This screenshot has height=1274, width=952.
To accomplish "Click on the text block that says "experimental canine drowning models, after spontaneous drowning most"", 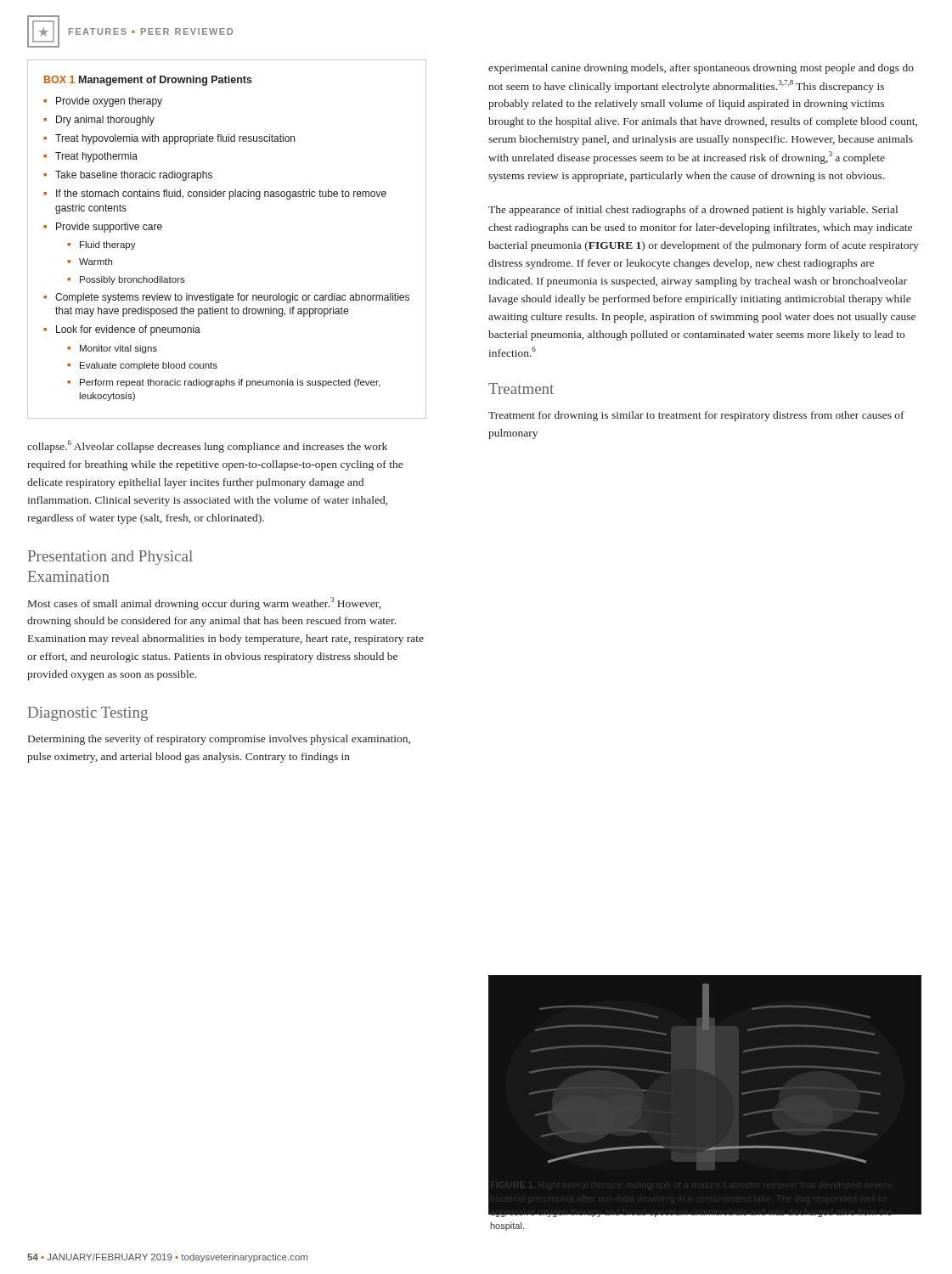I will (703, 121).
